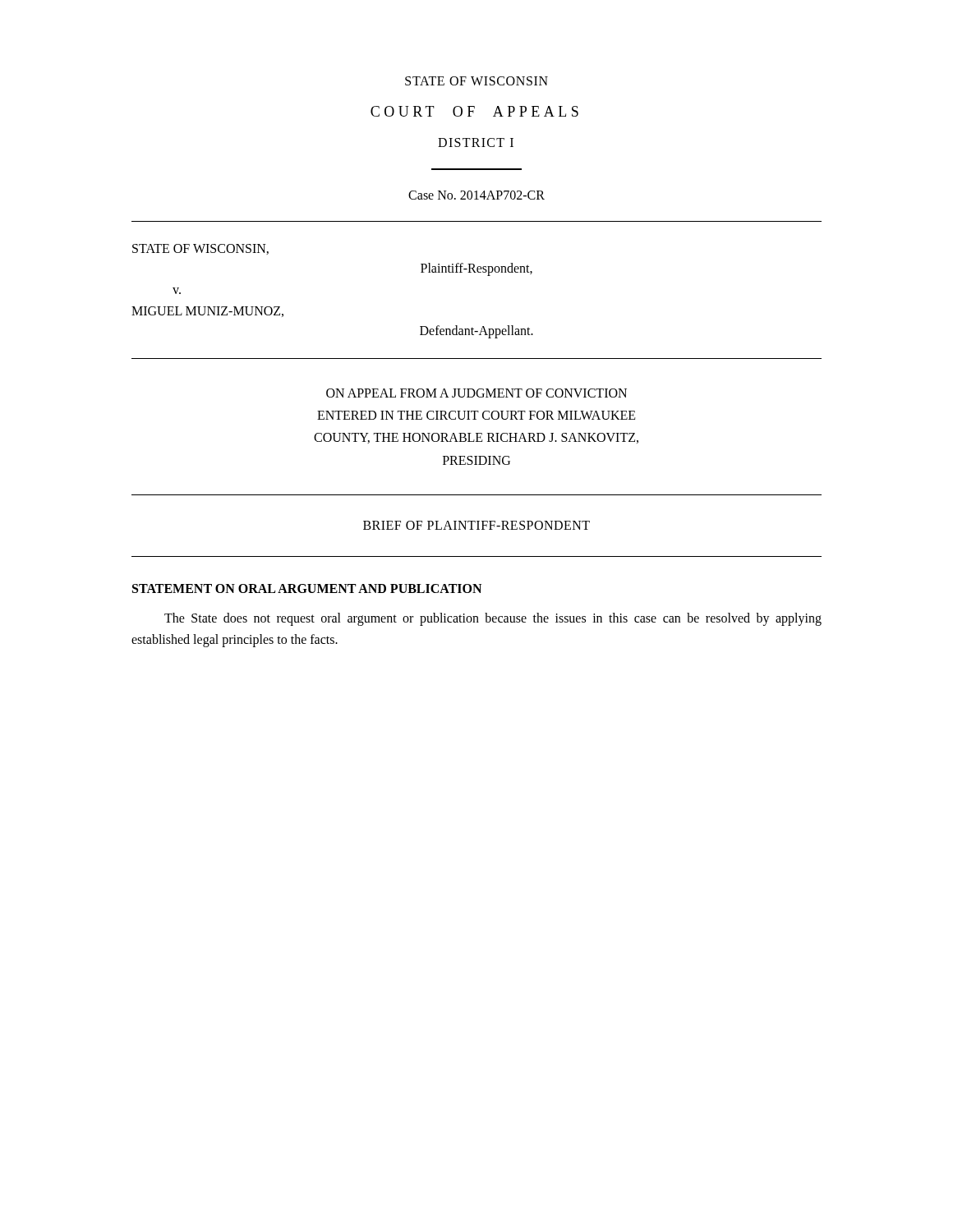The height and width of the screenshot is (1232, 953).
Task: Click on the title that reads "STATE OF WISCONSIN"
Action: tap(476, 81)
